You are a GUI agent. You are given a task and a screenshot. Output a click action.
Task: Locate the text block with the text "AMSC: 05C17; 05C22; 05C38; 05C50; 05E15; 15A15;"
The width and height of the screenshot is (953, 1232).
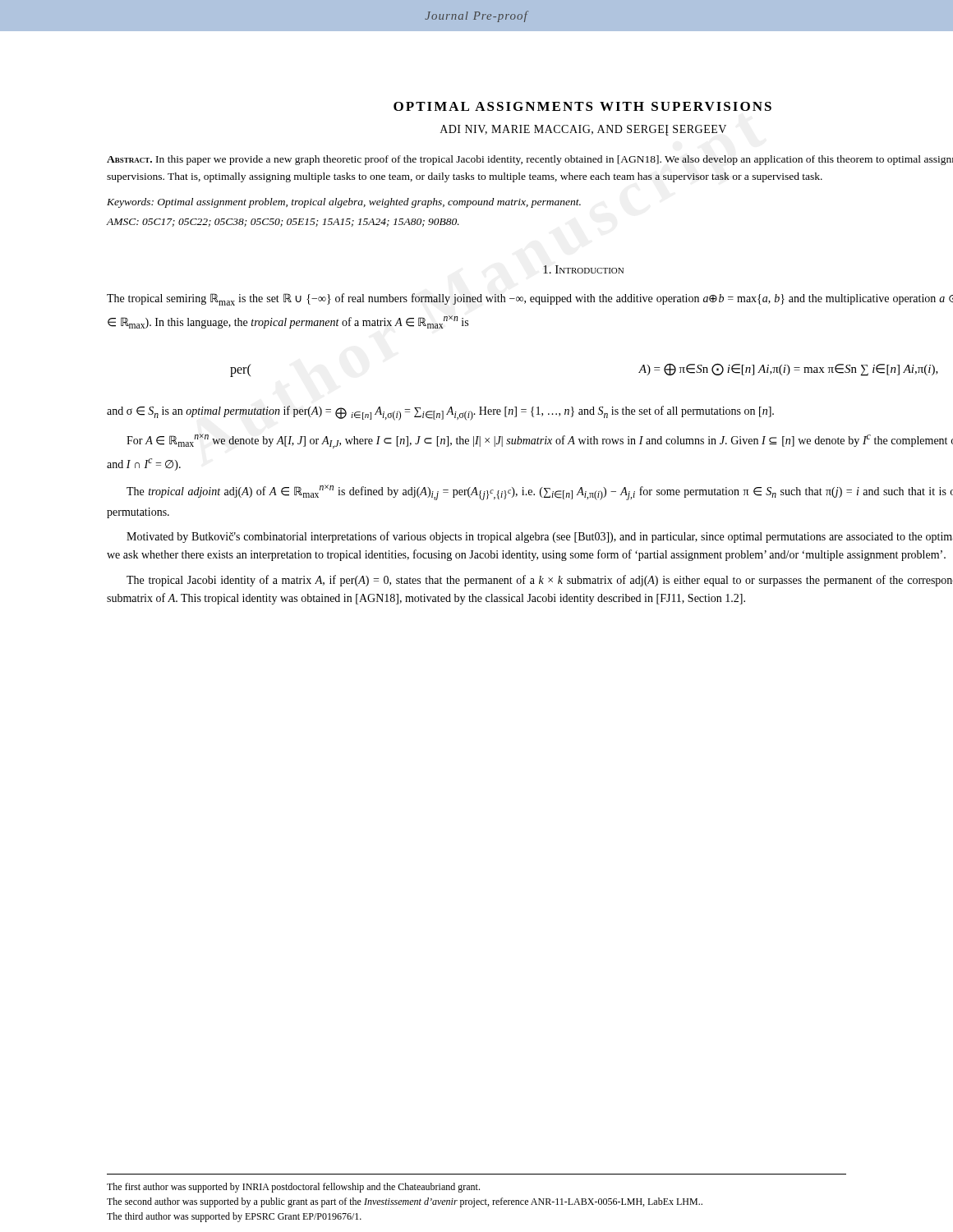pyautogui.click(x=283, y=221)
